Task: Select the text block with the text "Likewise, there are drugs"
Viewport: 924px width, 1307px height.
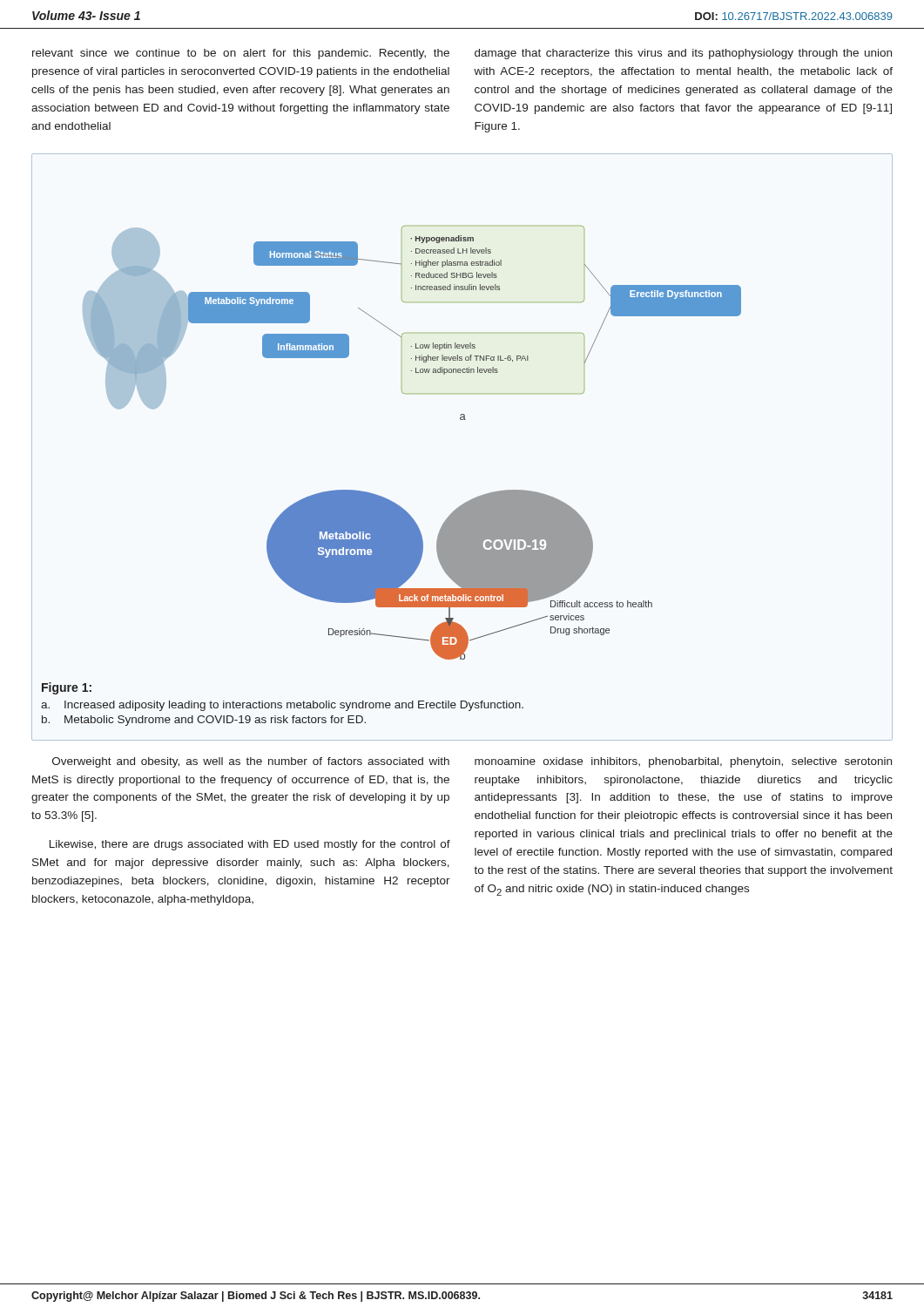Action: (x=241, y=872)
